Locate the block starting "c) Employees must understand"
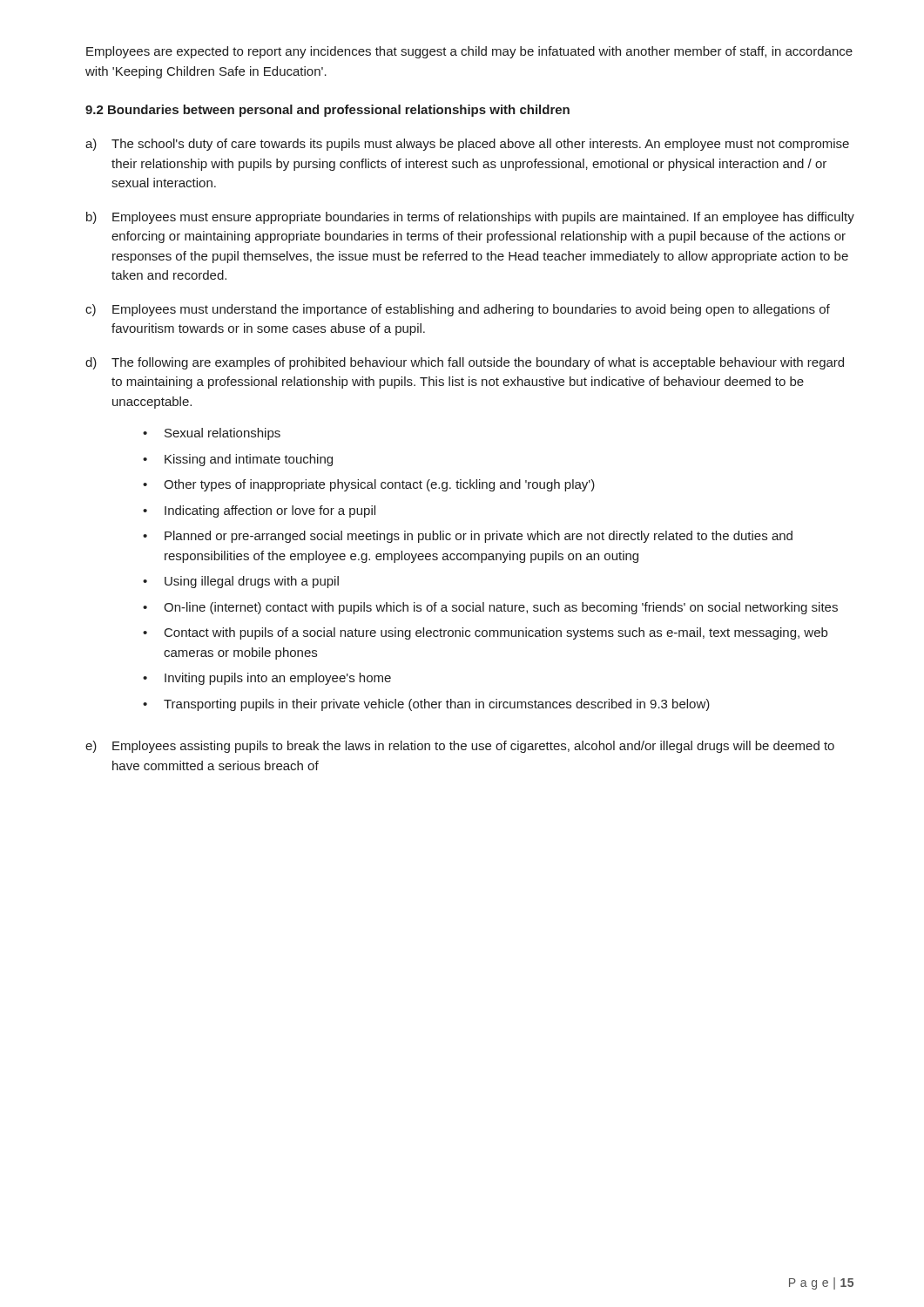The height and width of the screenshot is (1307, 924). pos(470,319)
